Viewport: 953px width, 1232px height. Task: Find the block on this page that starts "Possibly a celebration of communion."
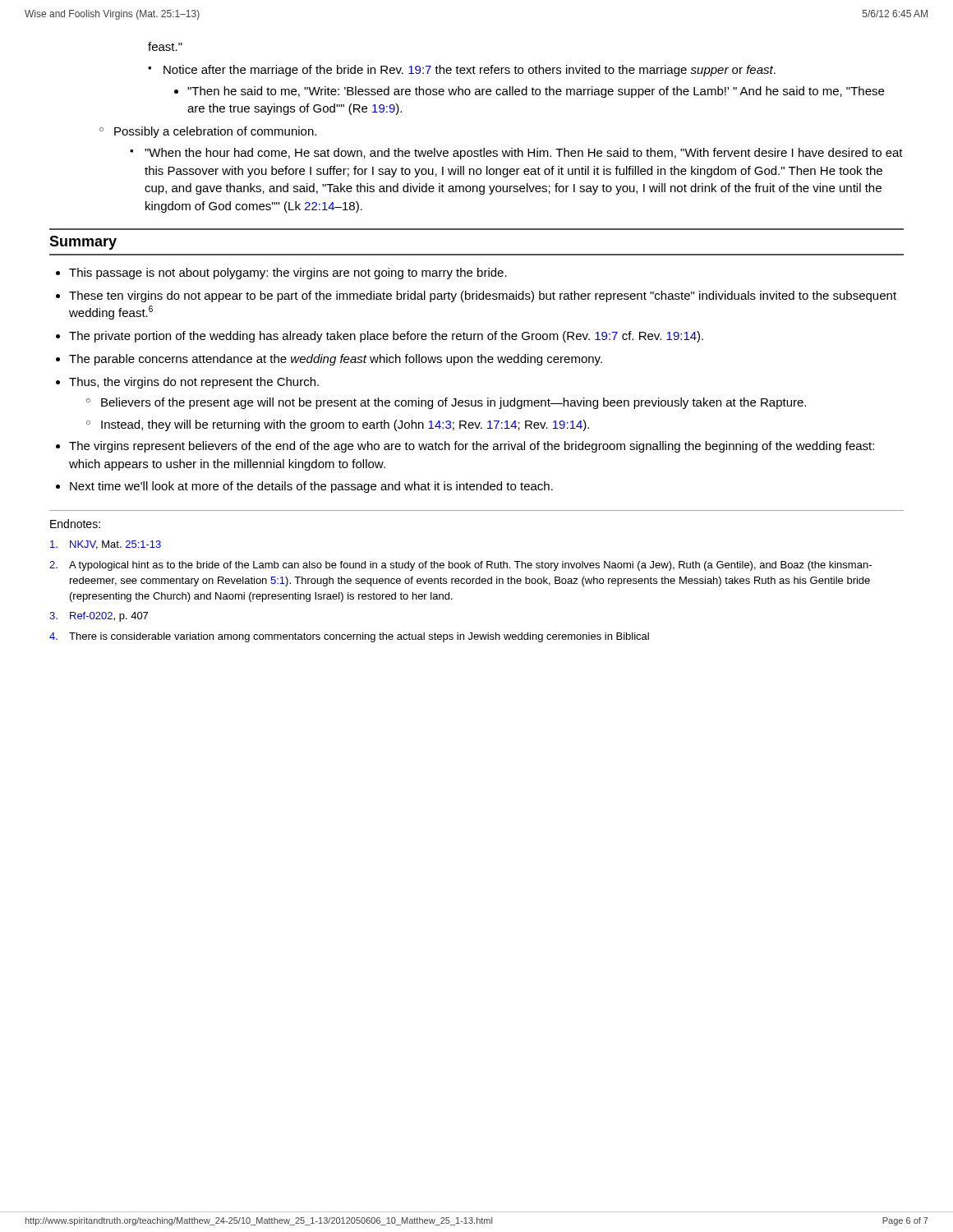tap(509, 170)
